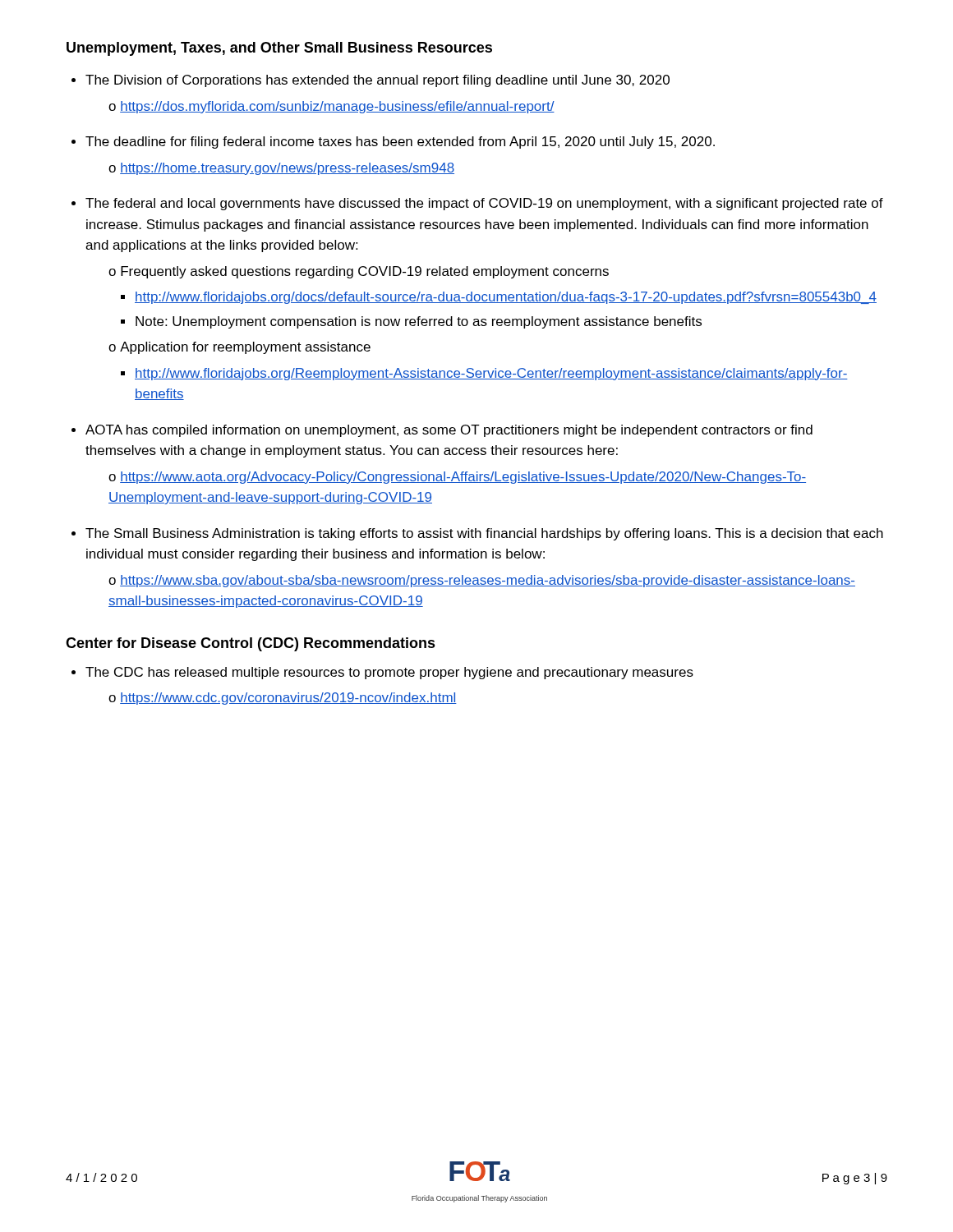Where is the passage that starts "The Division of Corporations has extended"?
The image size is (953, 1232).
486,93
